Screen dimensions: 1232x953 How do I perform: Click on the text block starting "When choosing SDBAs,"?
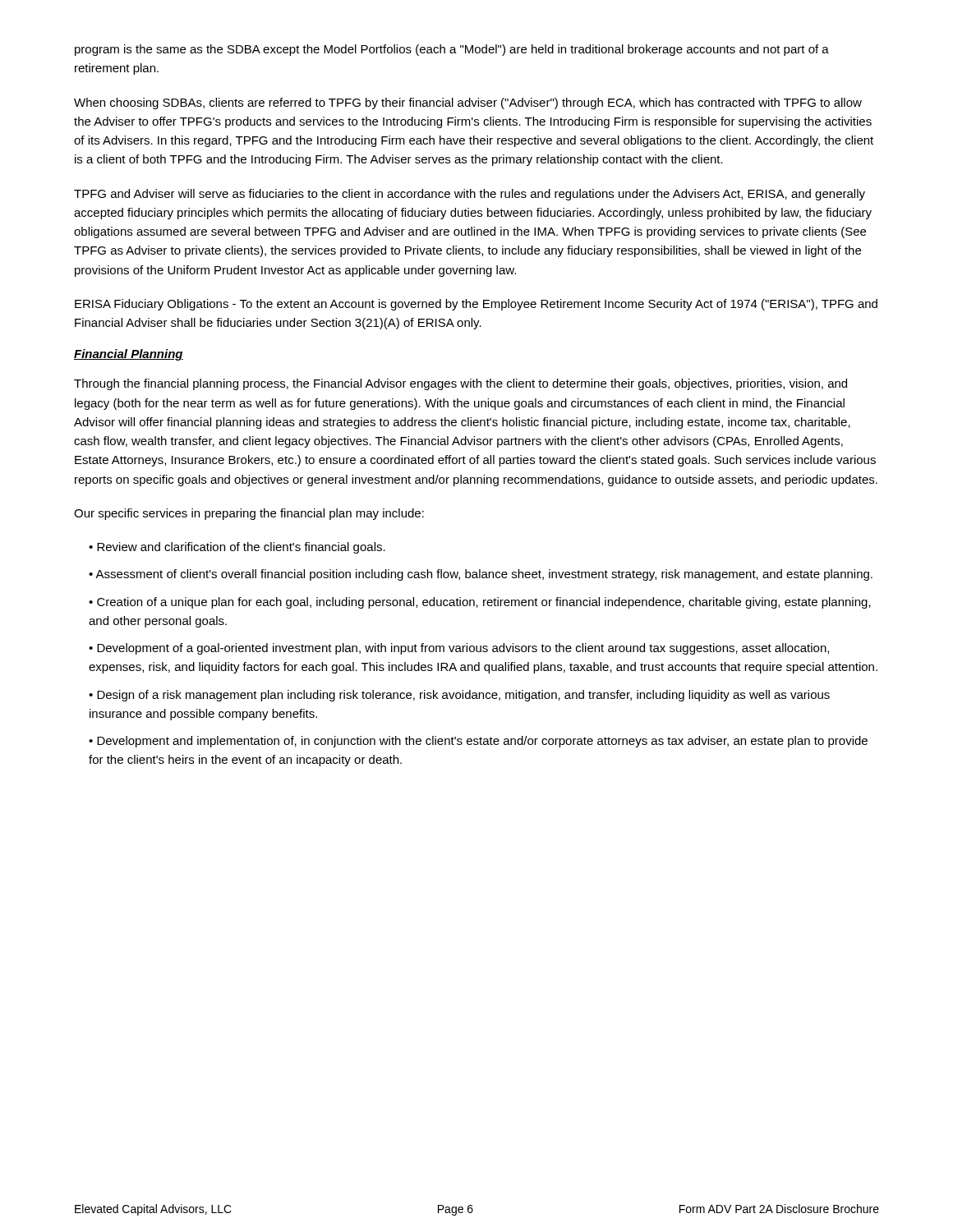click(x=474, y=130)
